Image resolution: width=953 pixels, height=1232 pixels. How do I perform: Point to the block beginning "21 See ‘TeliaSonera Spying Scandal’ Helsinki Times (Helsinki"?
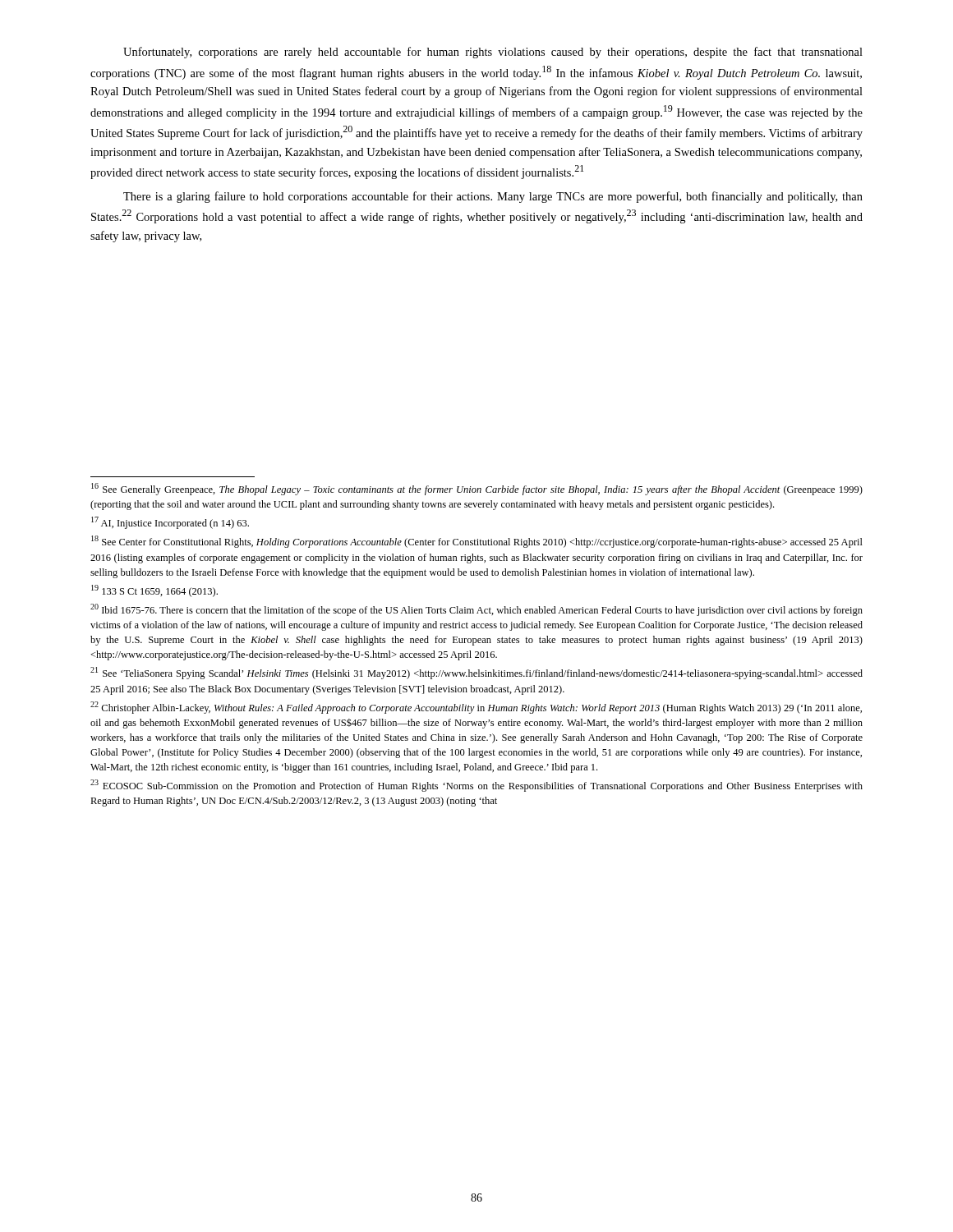click(x=476, y=680)
